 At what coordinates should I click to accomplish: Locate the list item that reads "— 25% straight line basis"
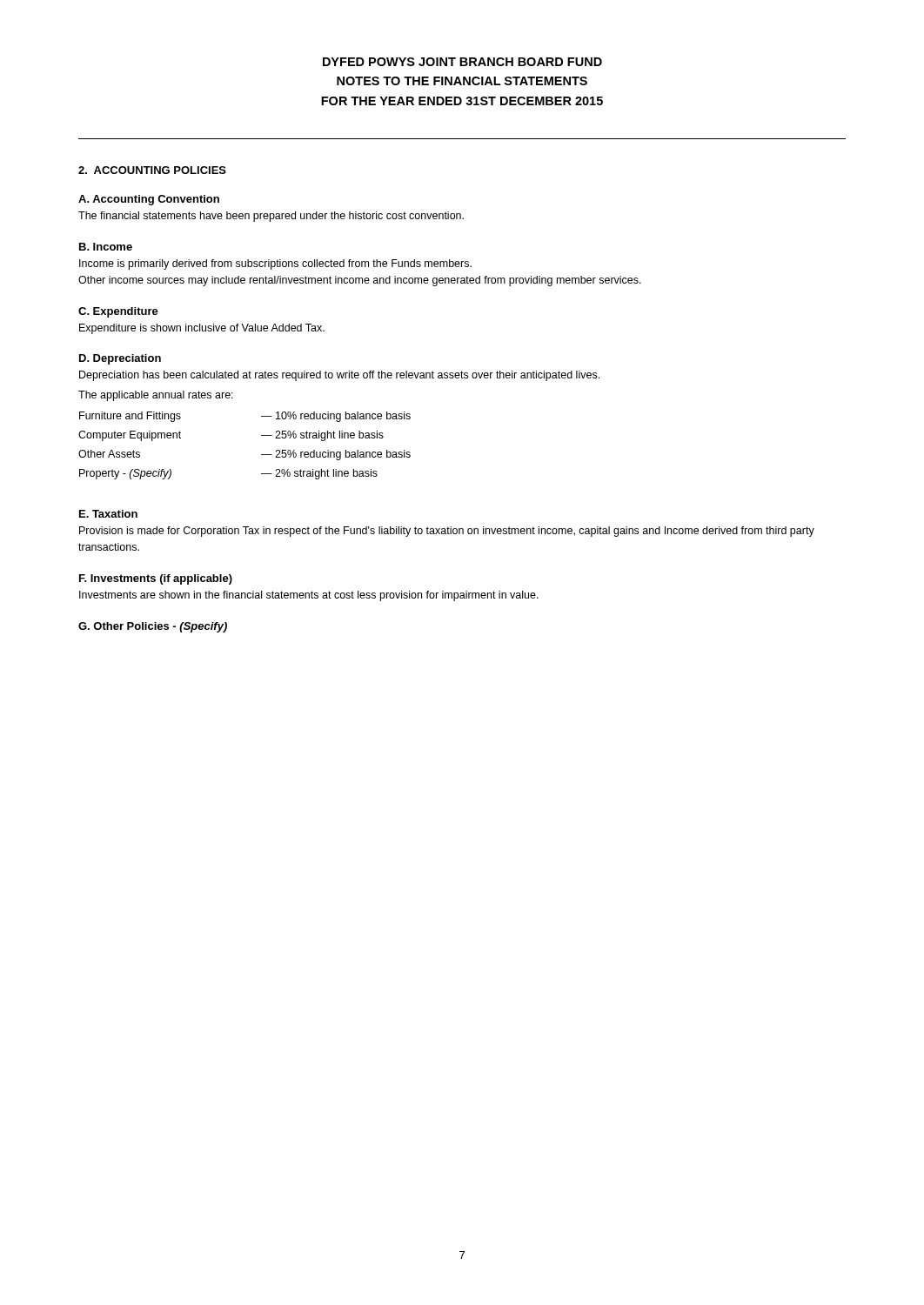click(322, 435)
